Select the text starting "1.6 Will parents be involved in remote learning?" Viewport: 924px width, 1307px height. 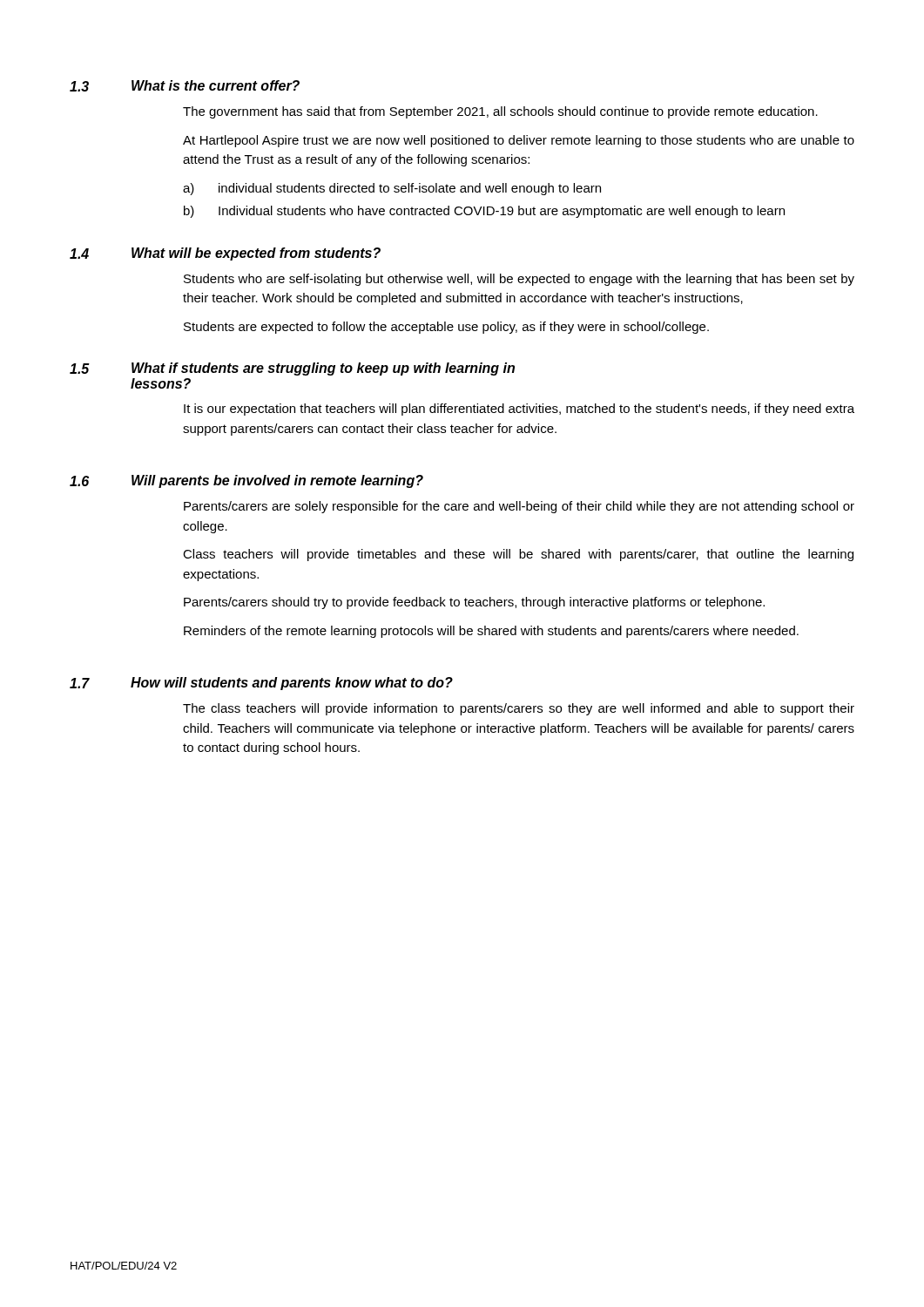pyautogui.click(x=246, y=481)
